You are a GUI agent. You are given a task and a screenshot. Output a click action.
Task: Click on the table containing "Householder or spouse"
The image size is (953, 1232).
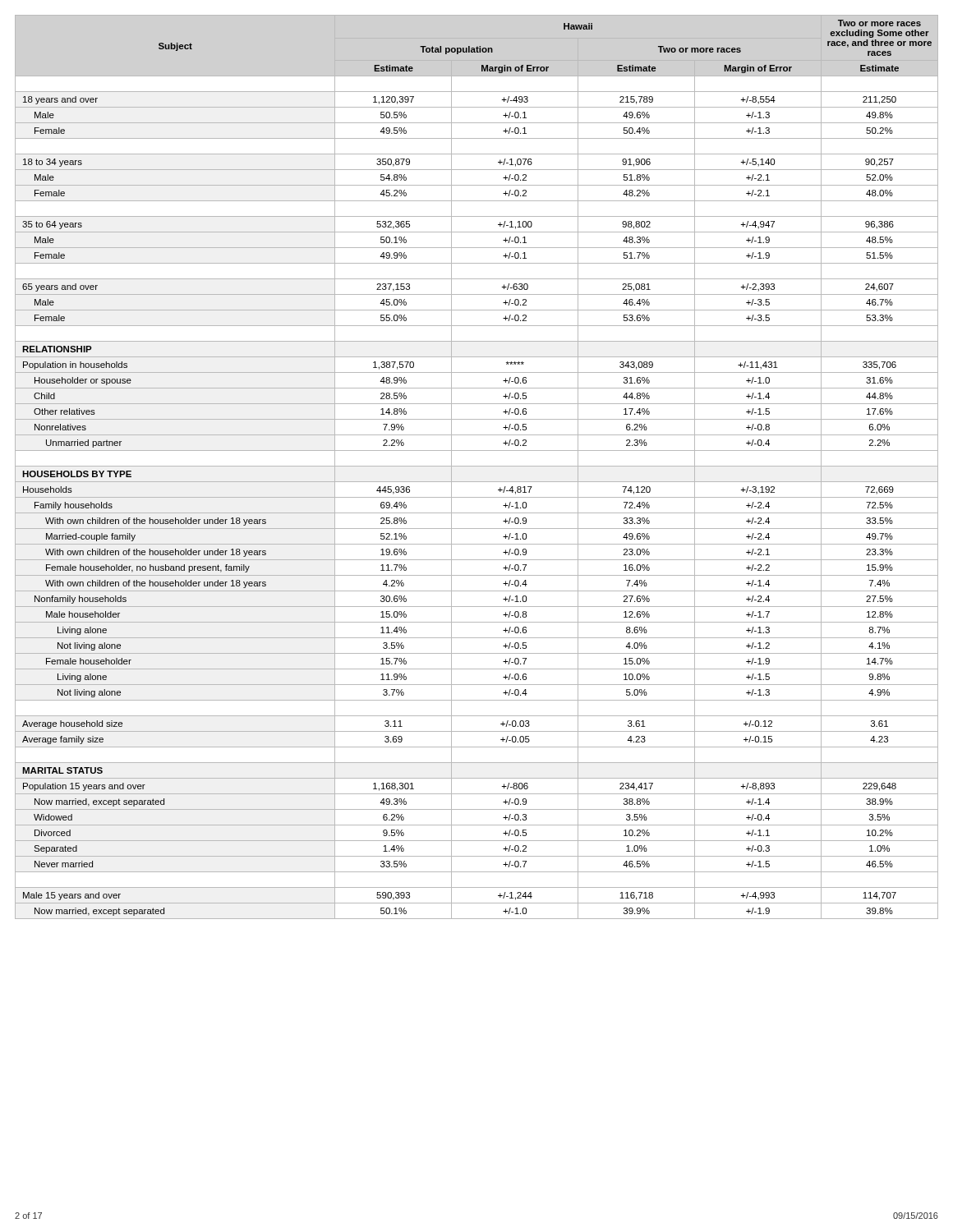pos(476,467)
